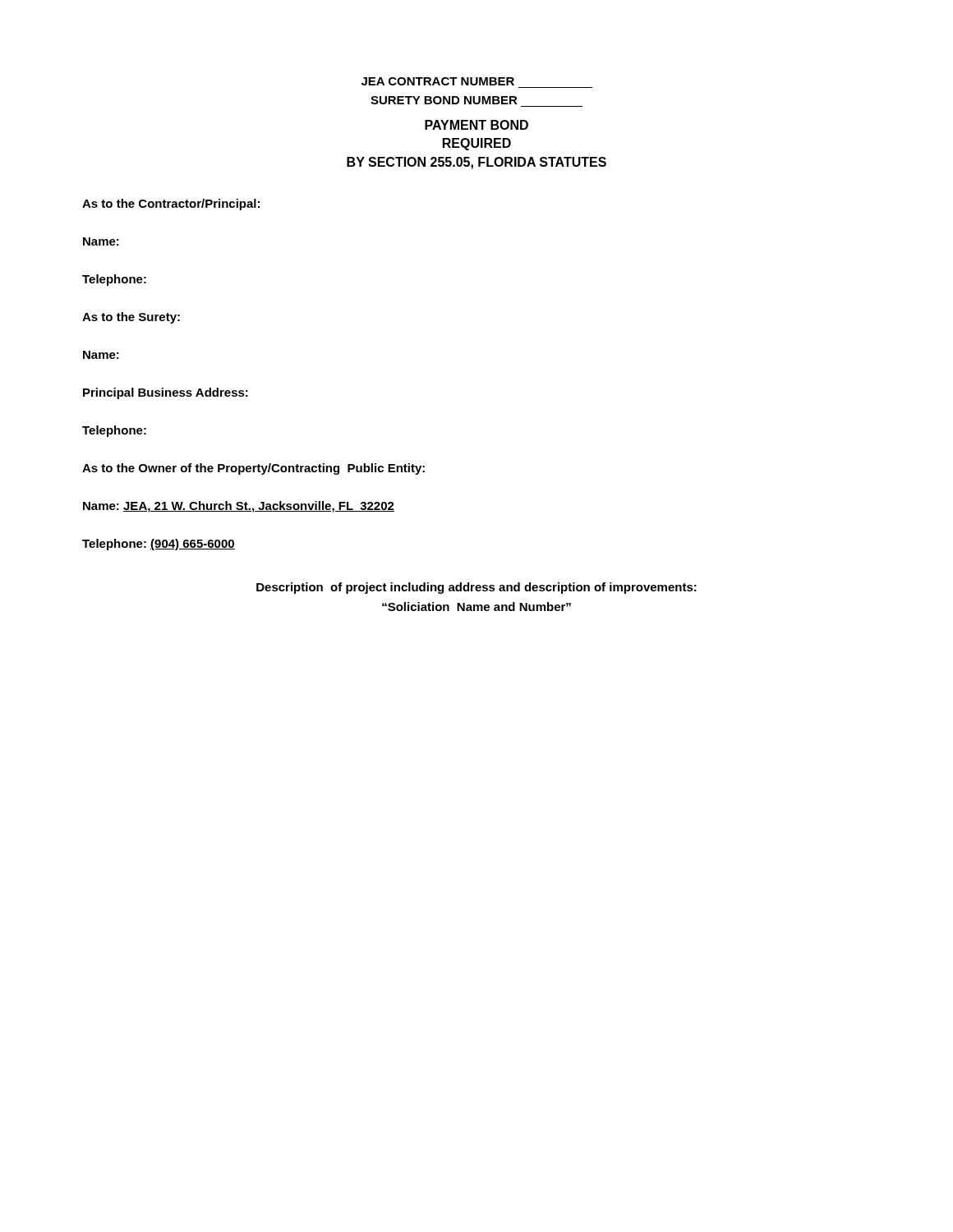
Task: Click on the text block starting "Telephone: (904) 665-6000"
Action: 158,543
